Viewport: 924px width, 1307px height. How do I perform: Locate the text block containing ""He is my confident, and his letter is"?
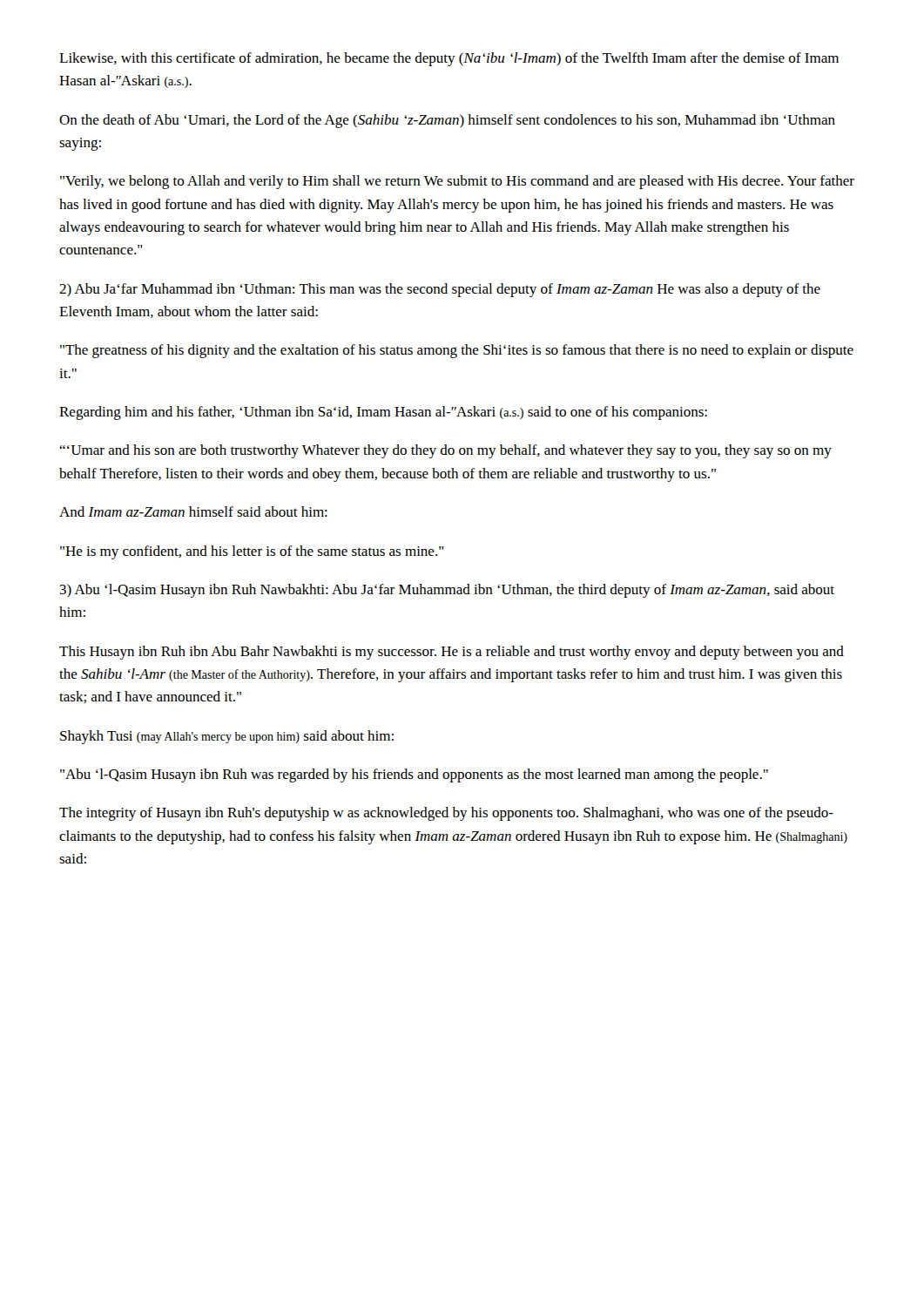pos(252,551)
